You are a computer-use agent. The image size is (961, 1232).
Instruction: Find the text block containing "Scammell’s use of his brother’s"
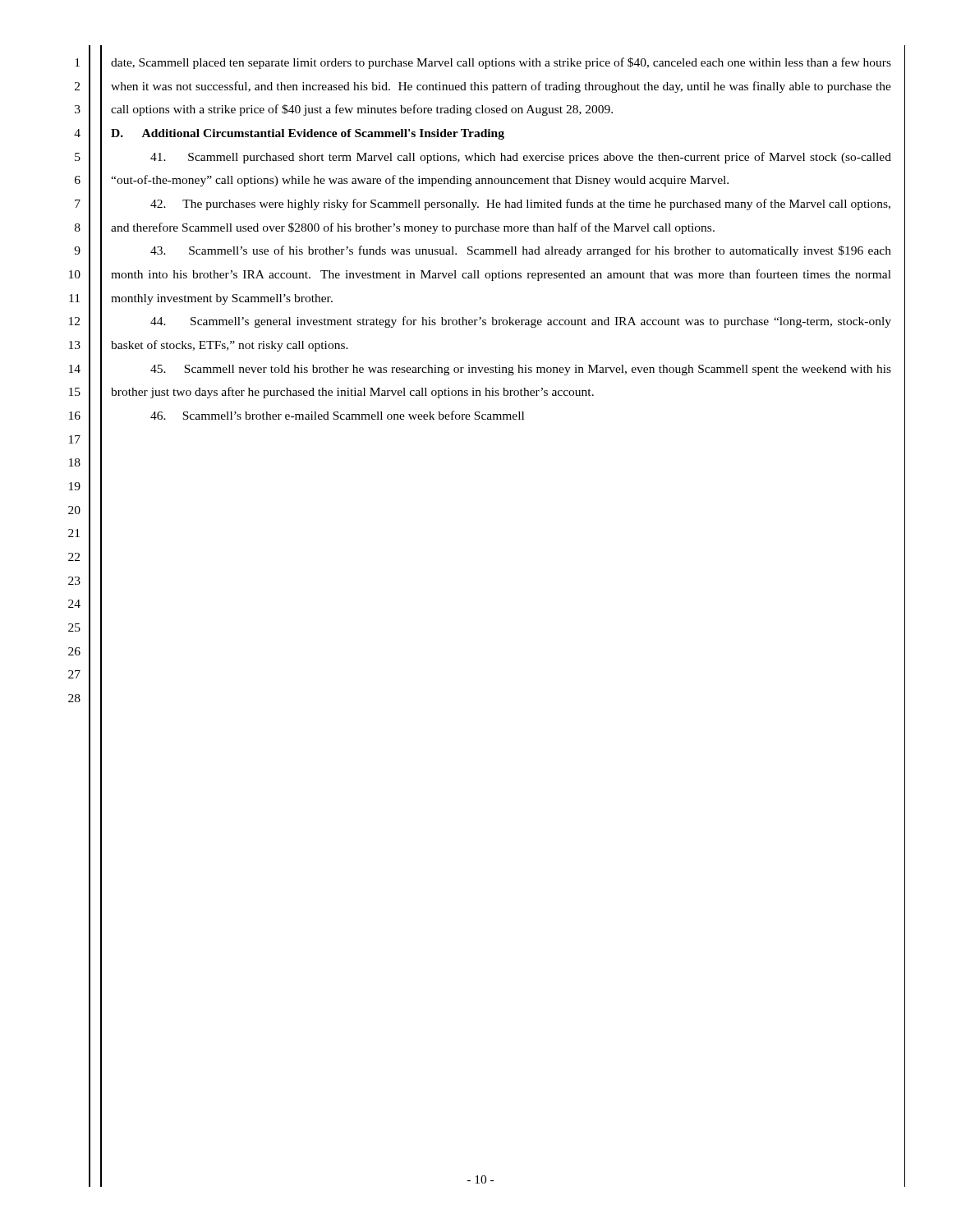click(x=501, y=275)
